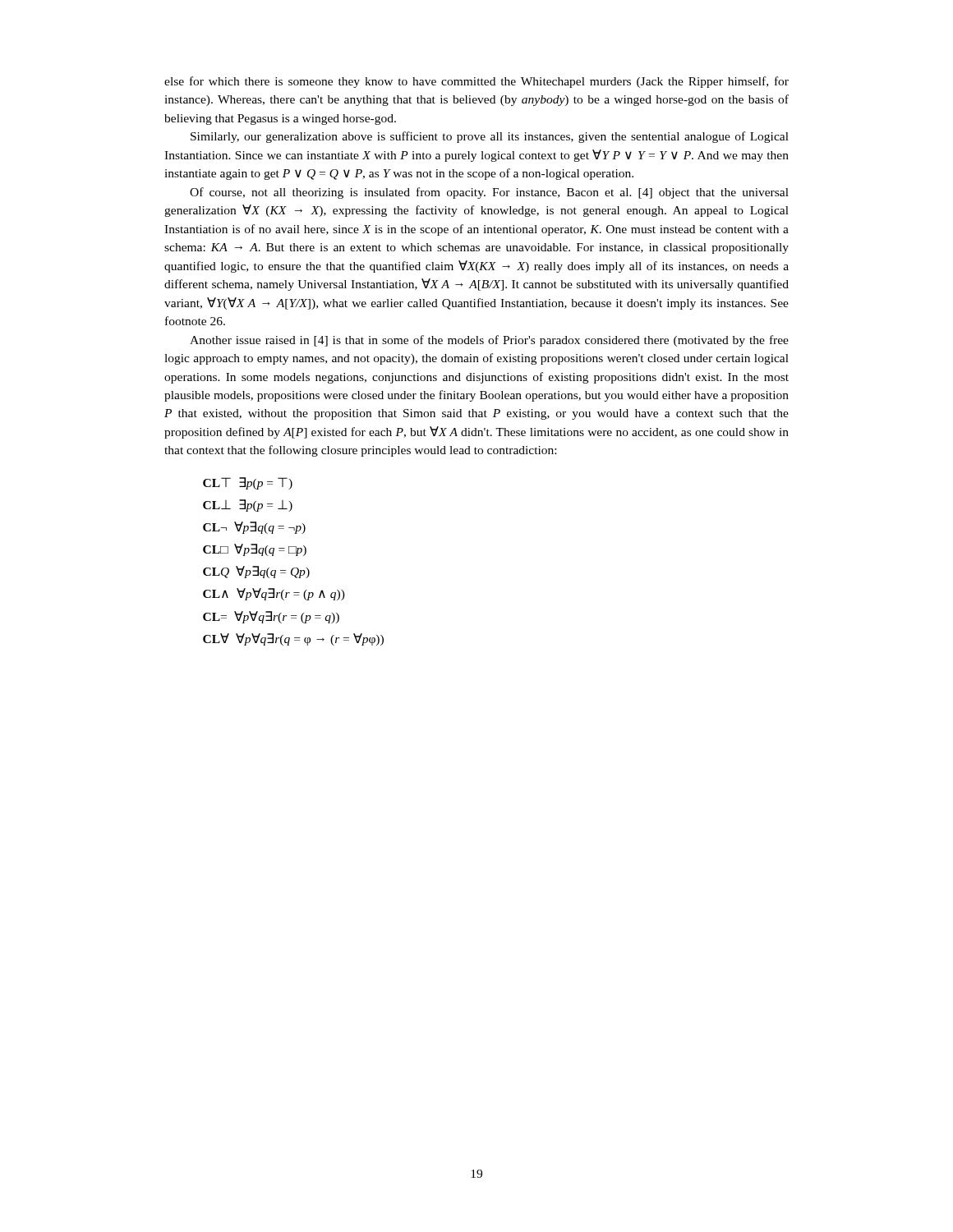Navigate to the text block starting "CLQ ∀p∃q(q = Qp)"
Image resolution: width=953 pixels, height=1232 pixels.
256,572
